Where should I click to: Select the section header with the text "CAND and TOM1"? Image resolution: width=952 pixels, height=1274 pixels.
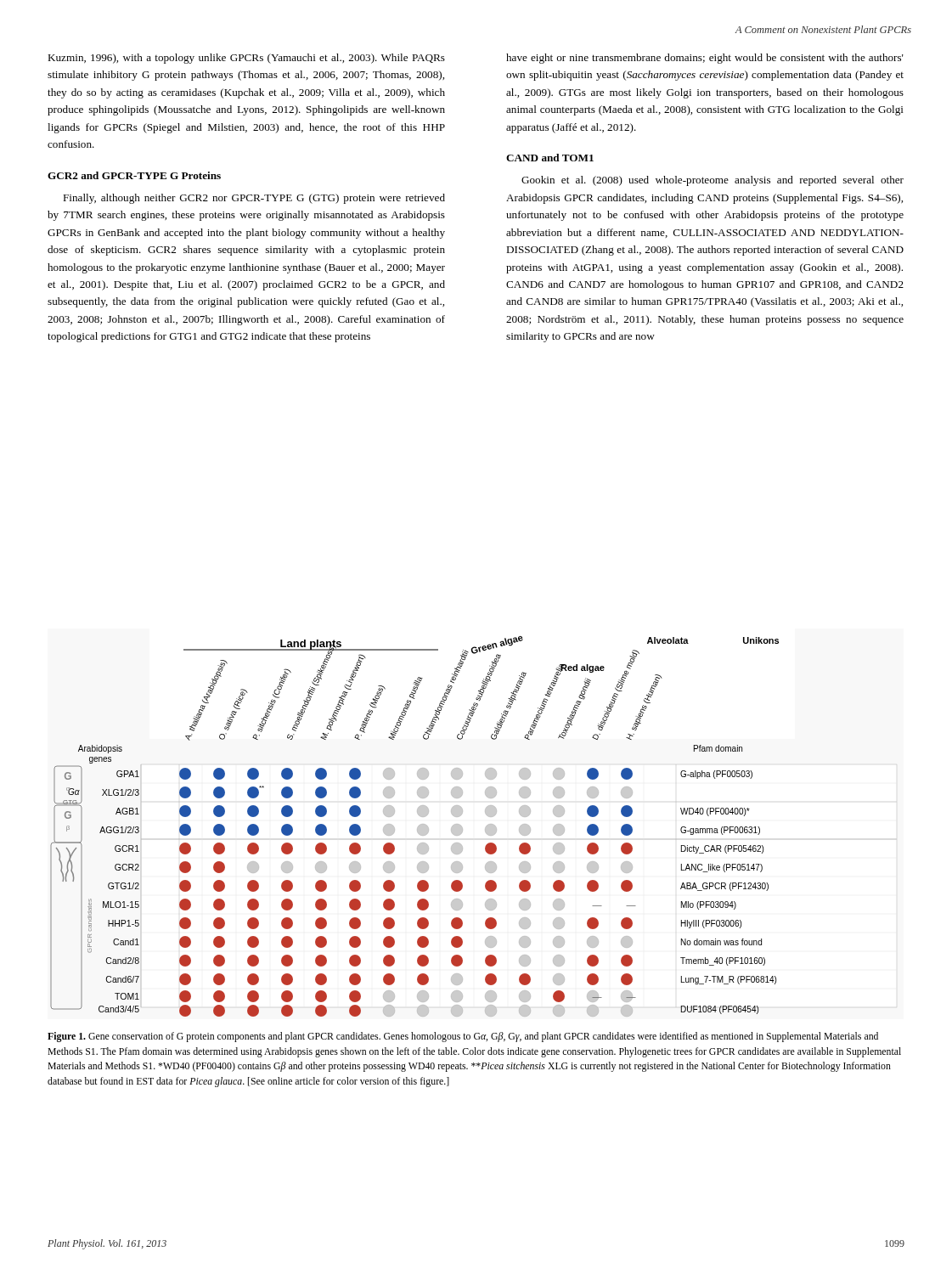click(550, 158)
